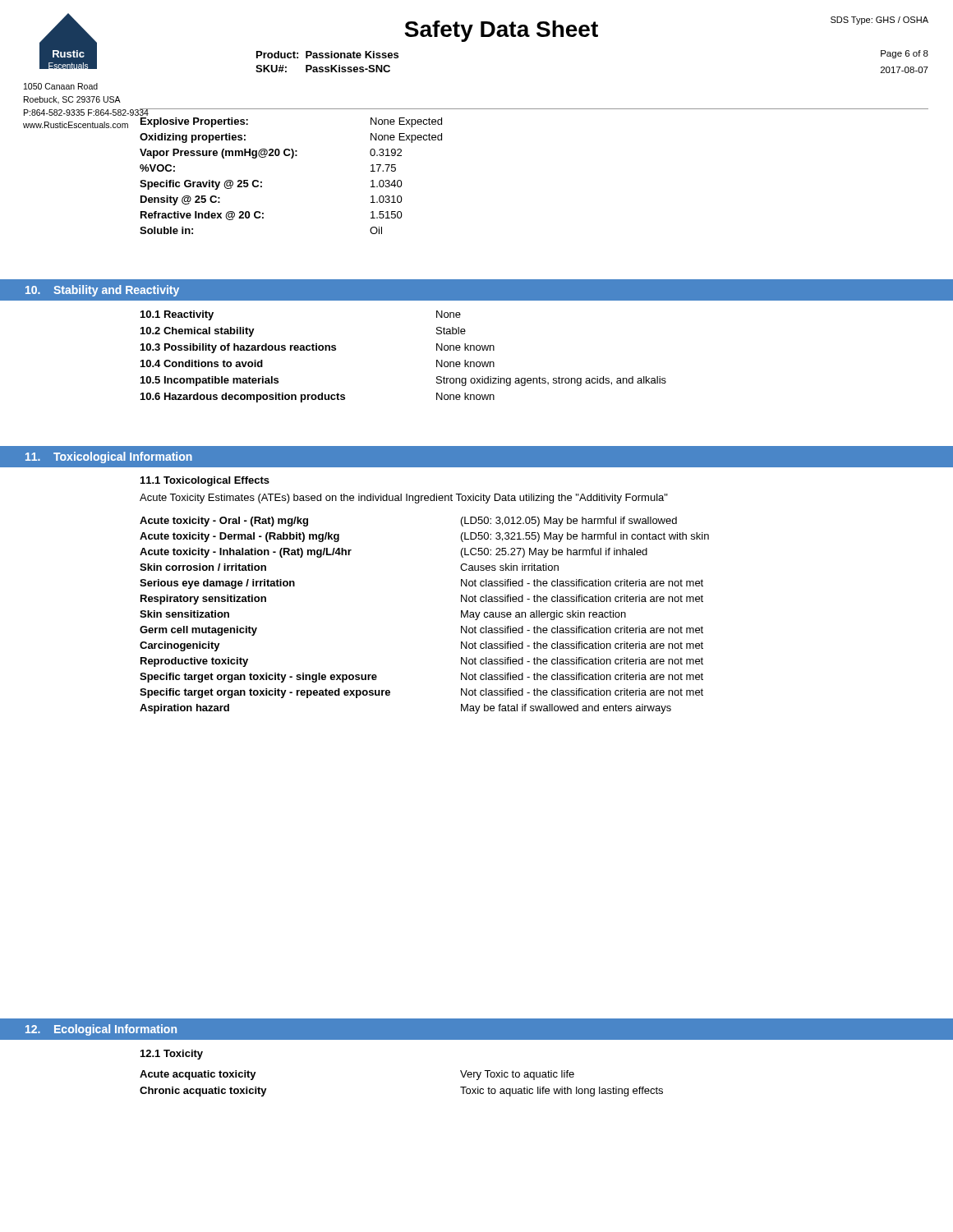Navigate to the text block starting "Acute acquatic toxicity Very"

tap(203, 1075)
